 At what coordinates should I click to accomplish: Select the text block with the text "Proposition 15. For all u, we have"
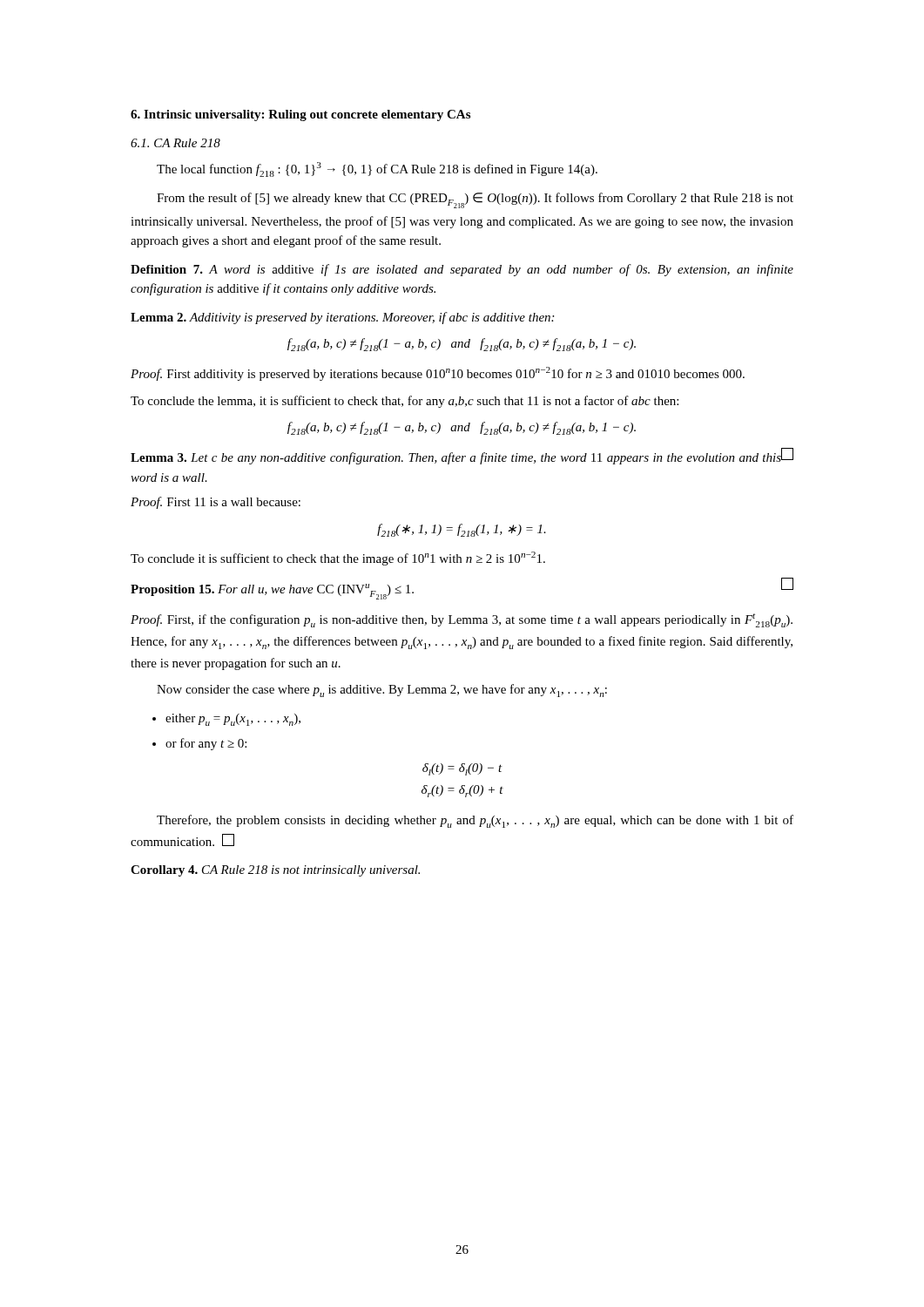pyautogui.click(x=339, y=589)
